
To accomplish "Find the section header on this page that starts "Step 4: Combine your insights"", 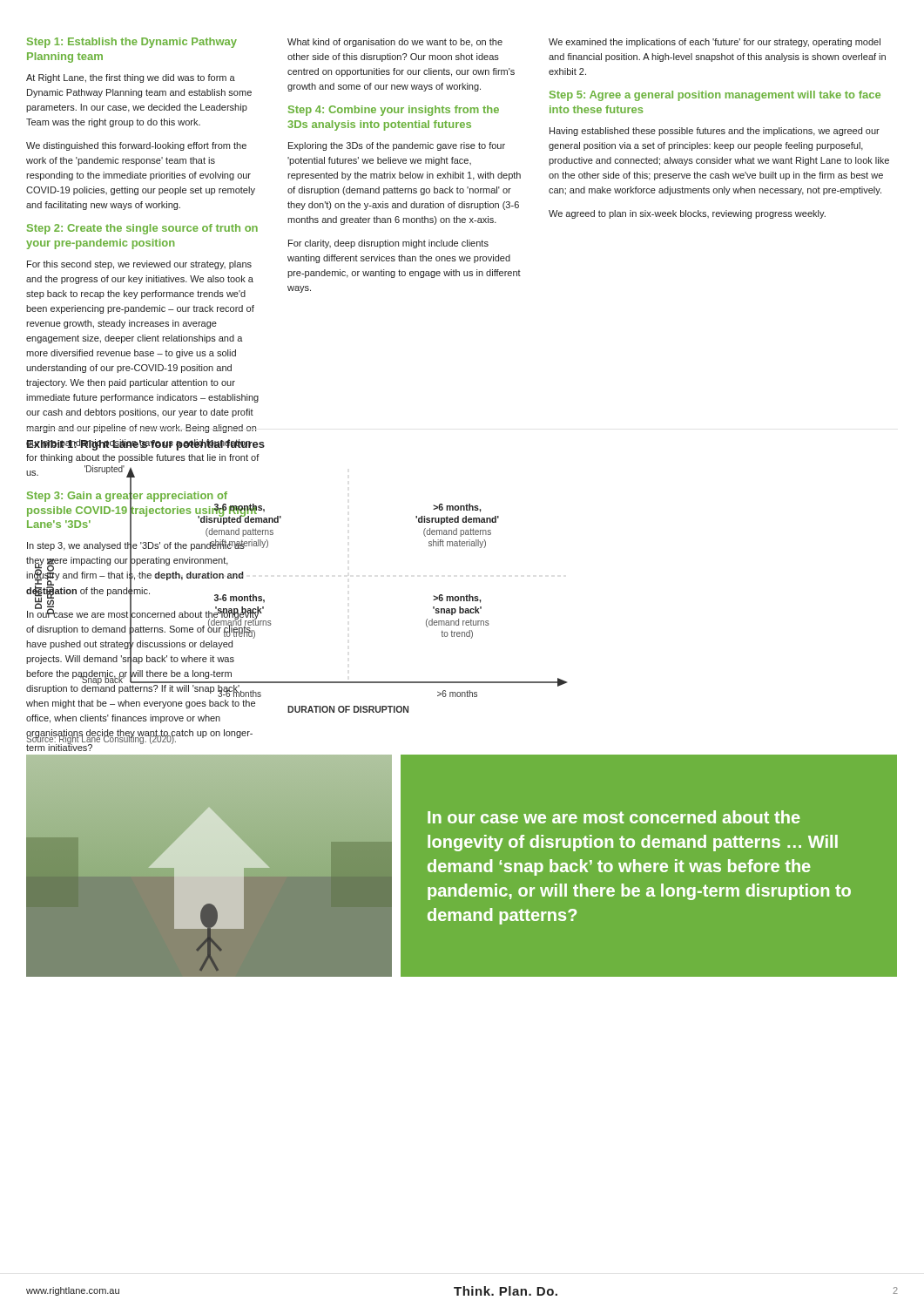I will [x=405, y=118].
